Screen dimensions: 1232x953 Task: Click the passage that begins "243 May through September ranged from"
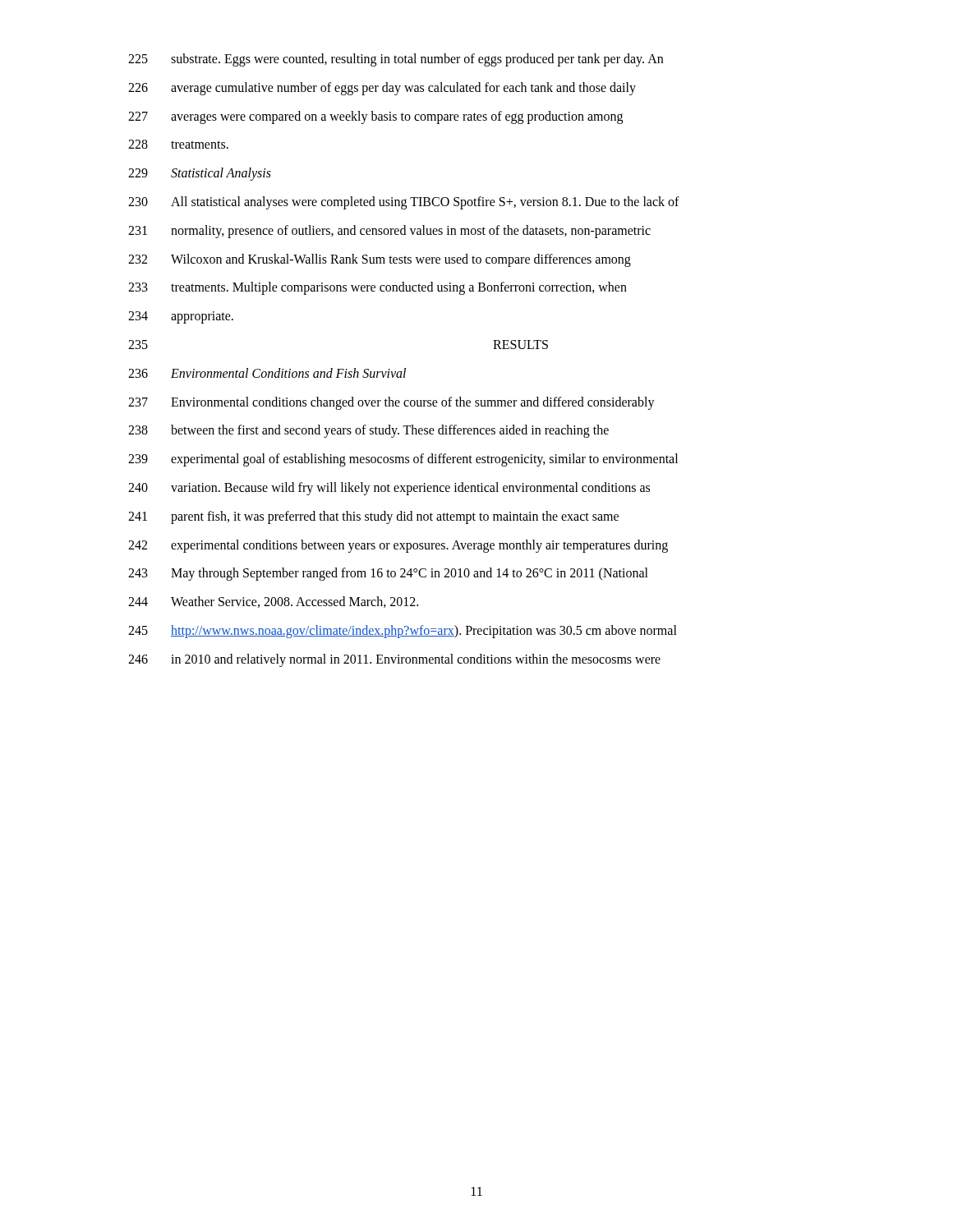point(489,574)
